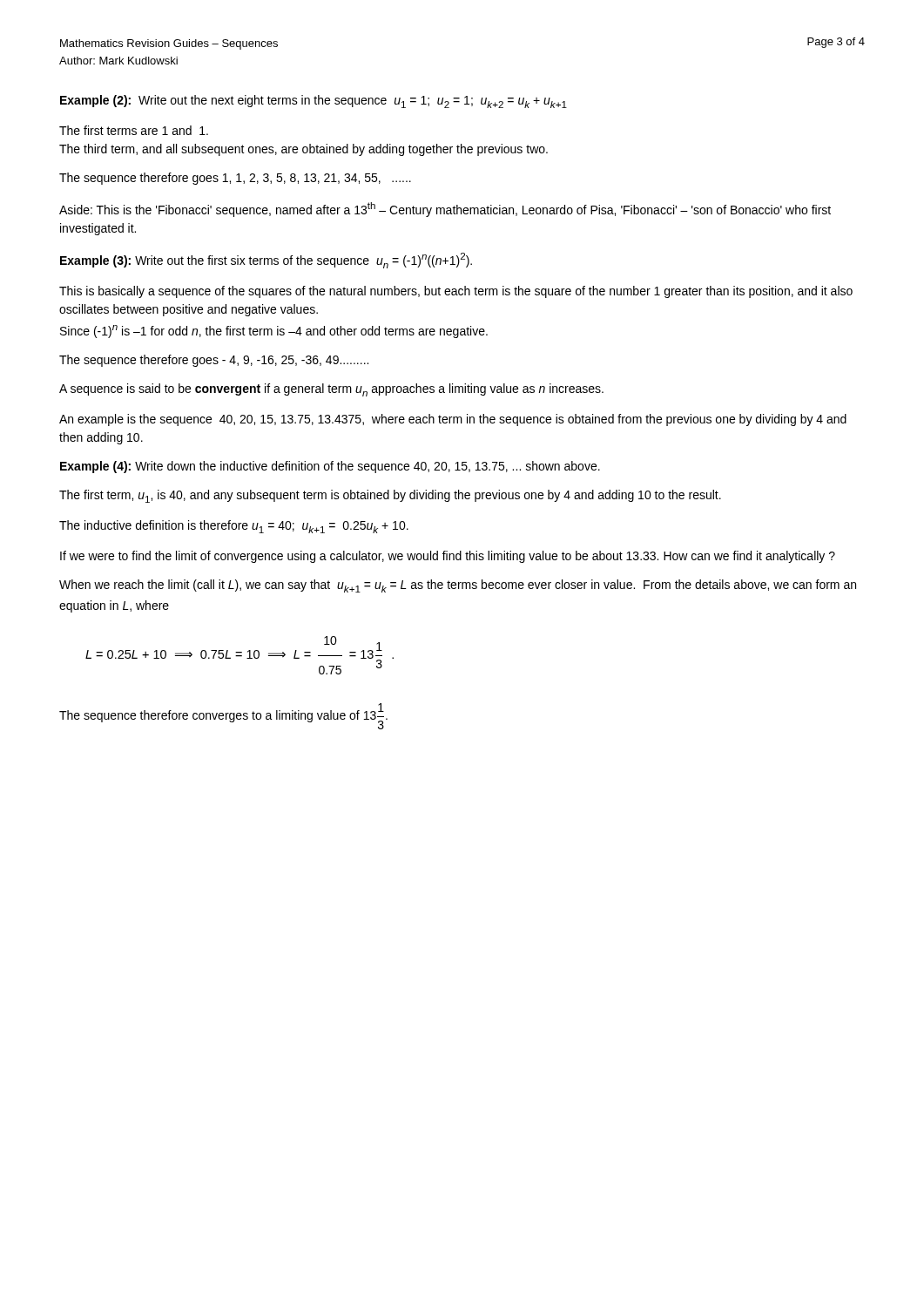The width and height of the screenshot is (924, 1307).
Task: Click on the region starting "The sequence therefore goes 1, 1, 2,"
Action: coord(235,178)
